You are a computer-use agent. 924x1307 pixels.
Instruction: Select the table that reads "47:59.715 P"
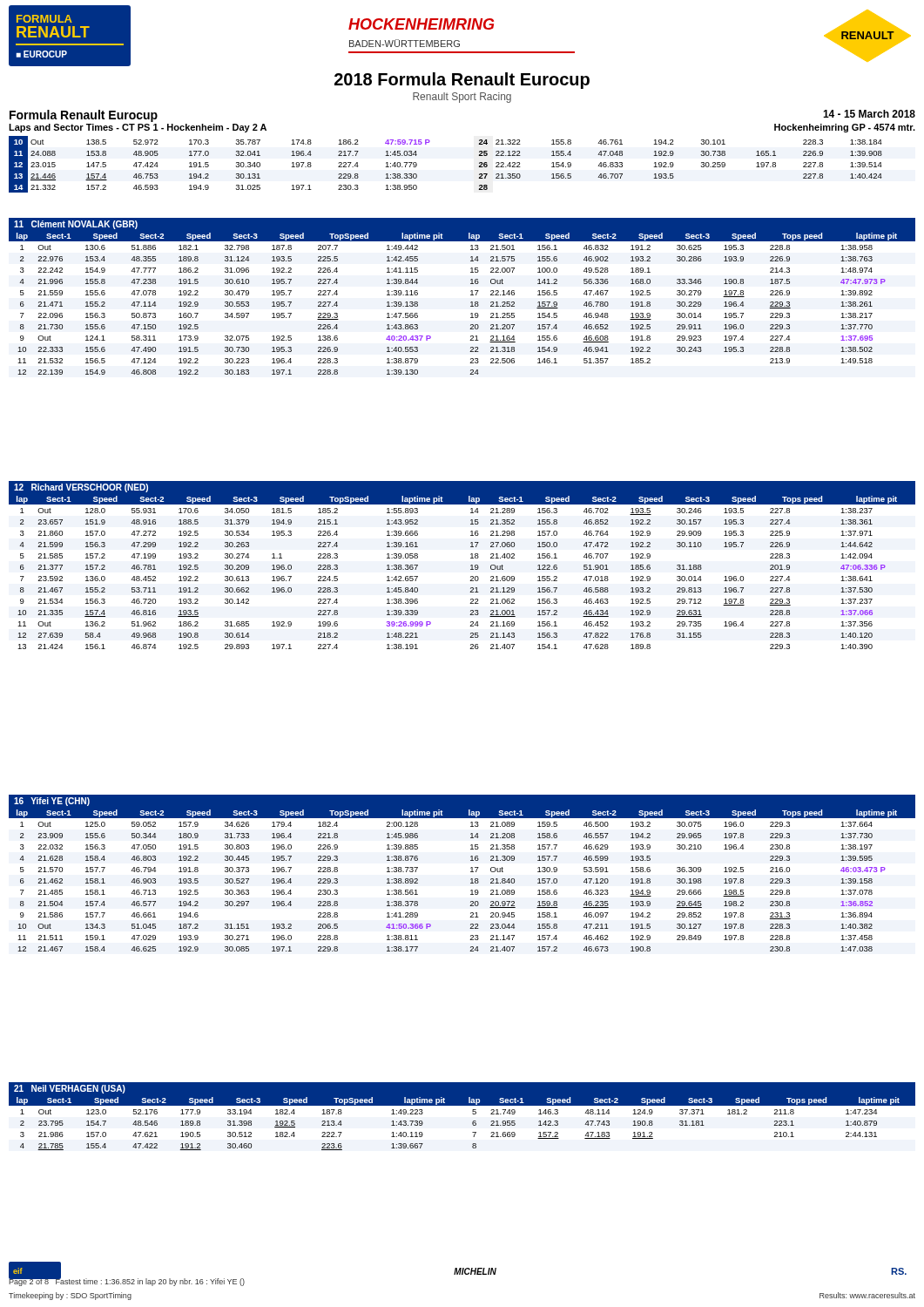462,164
